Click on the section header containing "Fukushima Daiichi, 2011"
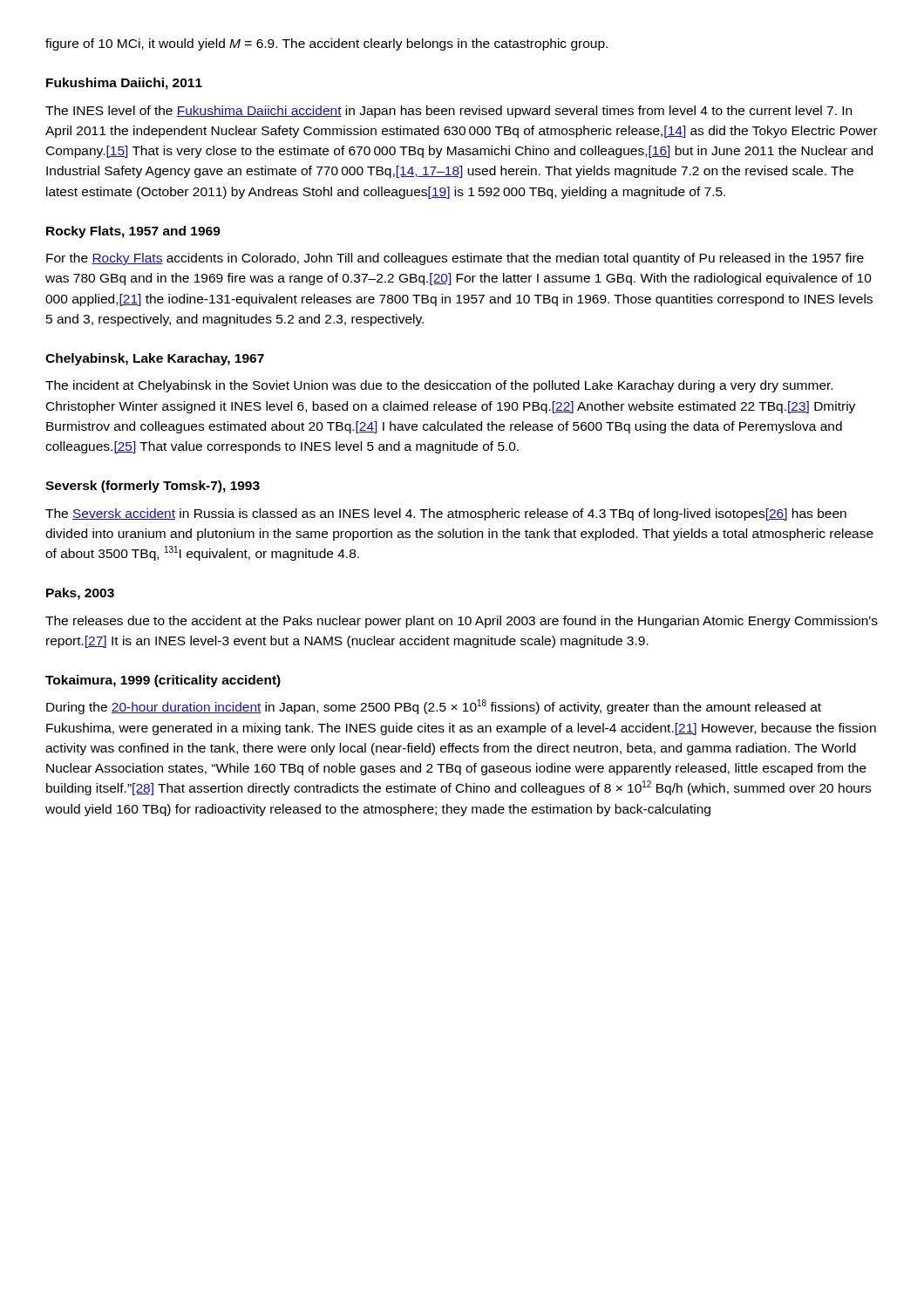The height and width of the screenshot is (1308, 924). pyautogui.click(x=124, y=83)
